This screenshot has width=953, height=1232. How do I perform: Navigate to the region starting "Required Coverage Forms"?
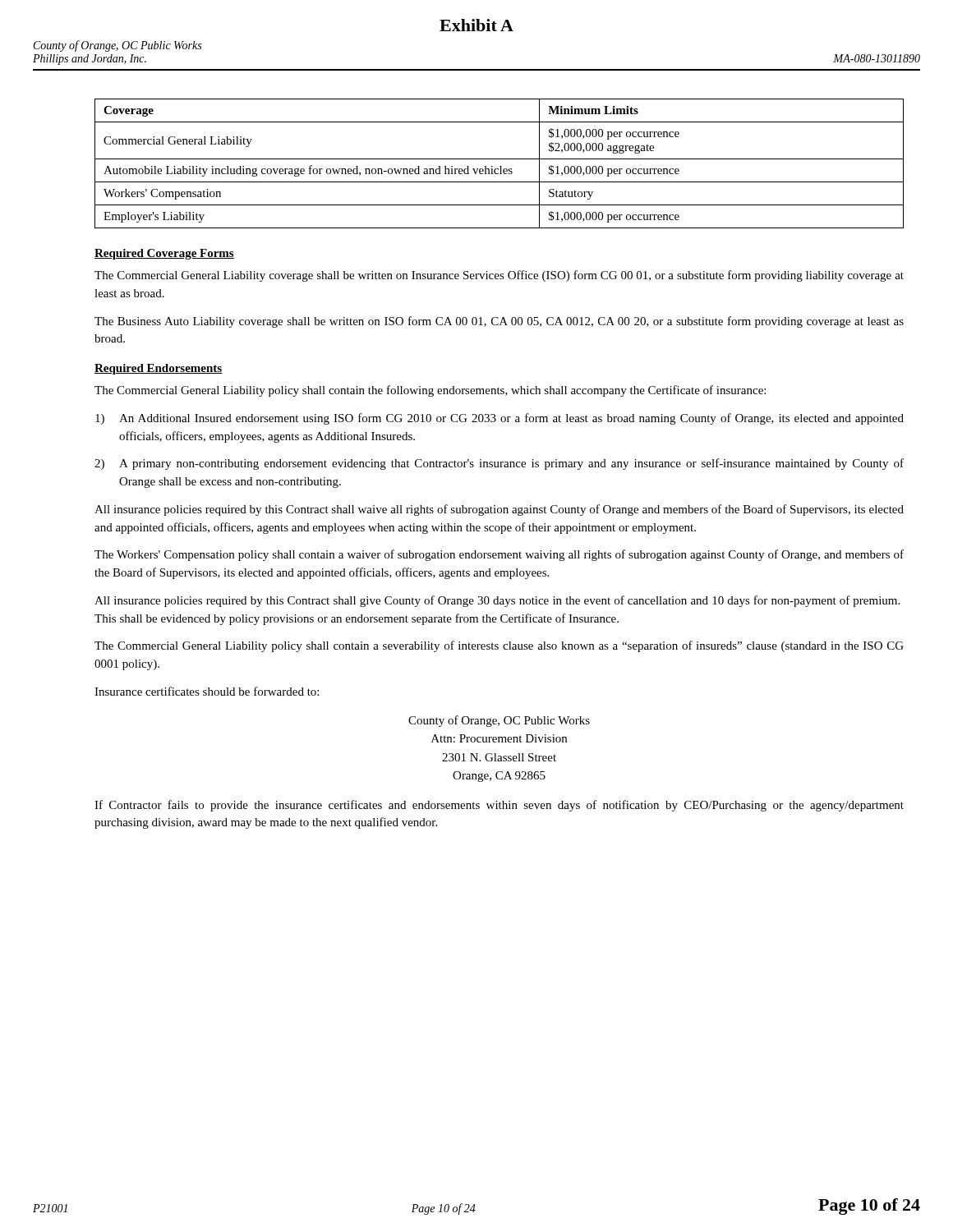(x=164, y=253)
